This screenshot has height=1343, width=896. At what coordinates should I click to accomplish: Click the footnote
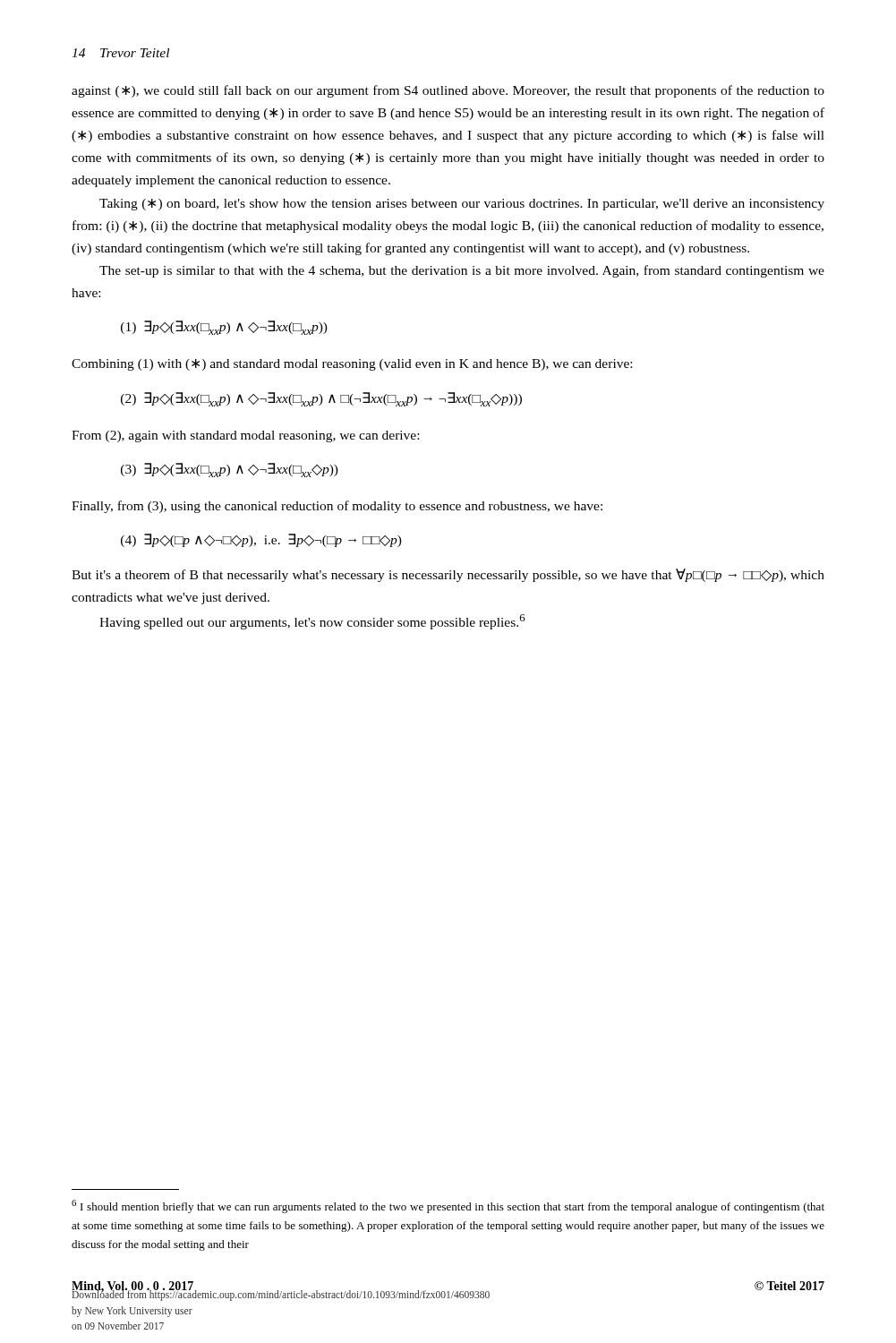(448, 1221)
